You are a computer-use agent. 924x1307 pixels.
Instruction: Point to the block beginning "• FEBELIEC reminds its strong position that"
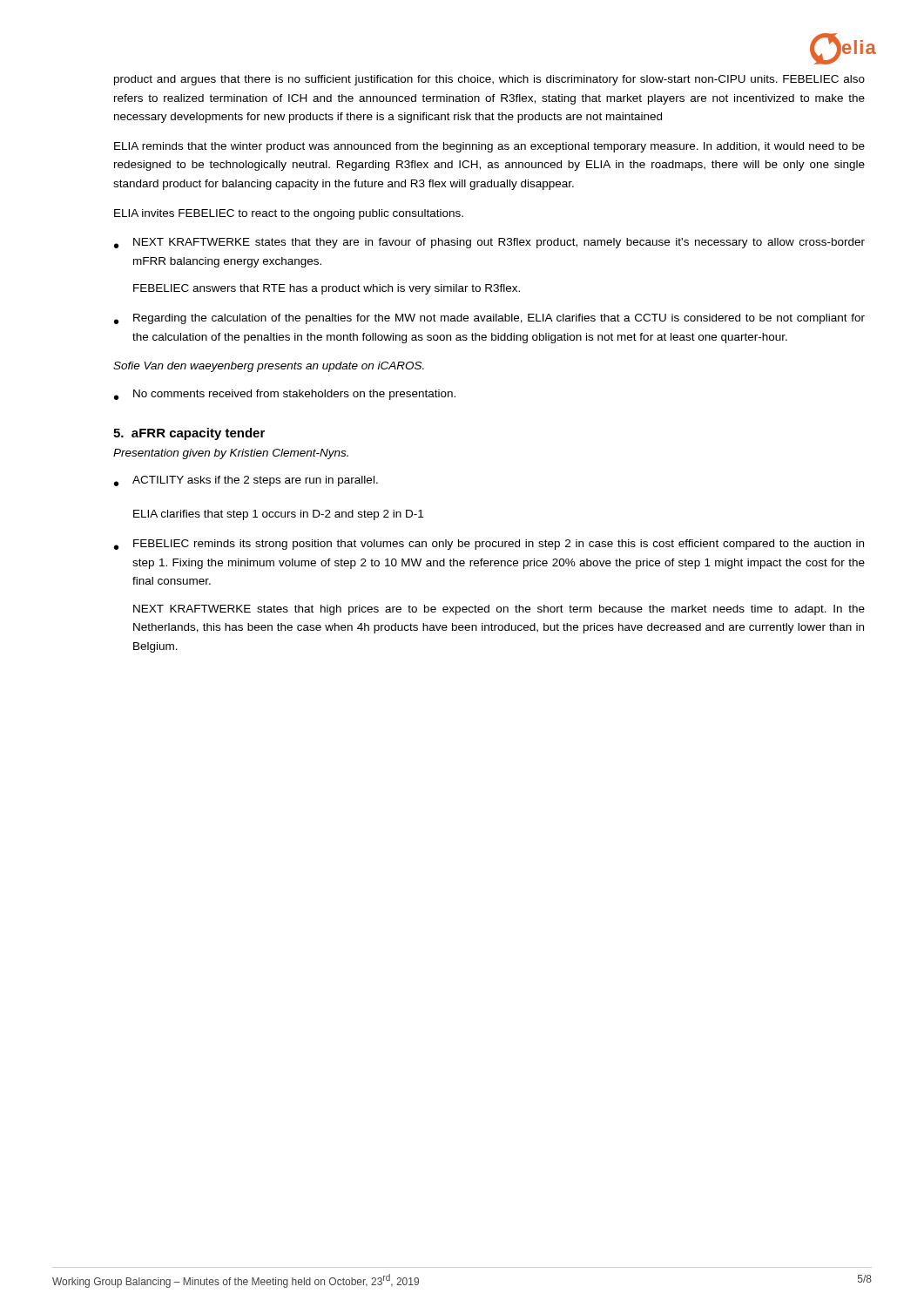point(489,562)
